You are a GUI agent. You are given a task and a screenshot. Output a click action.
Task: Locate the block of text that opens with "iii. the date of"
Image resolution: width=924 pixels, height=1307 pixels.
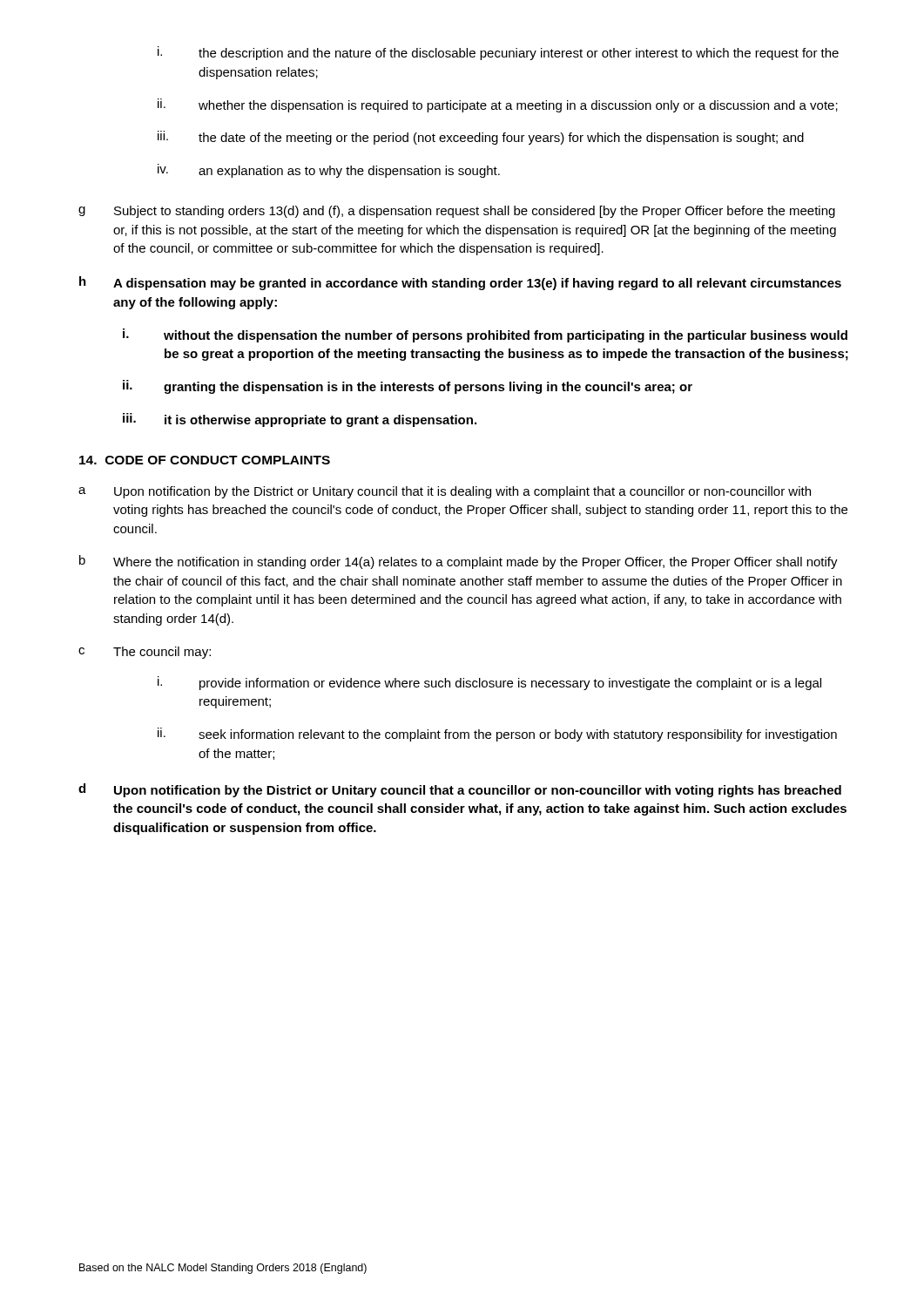coord(503,138)
